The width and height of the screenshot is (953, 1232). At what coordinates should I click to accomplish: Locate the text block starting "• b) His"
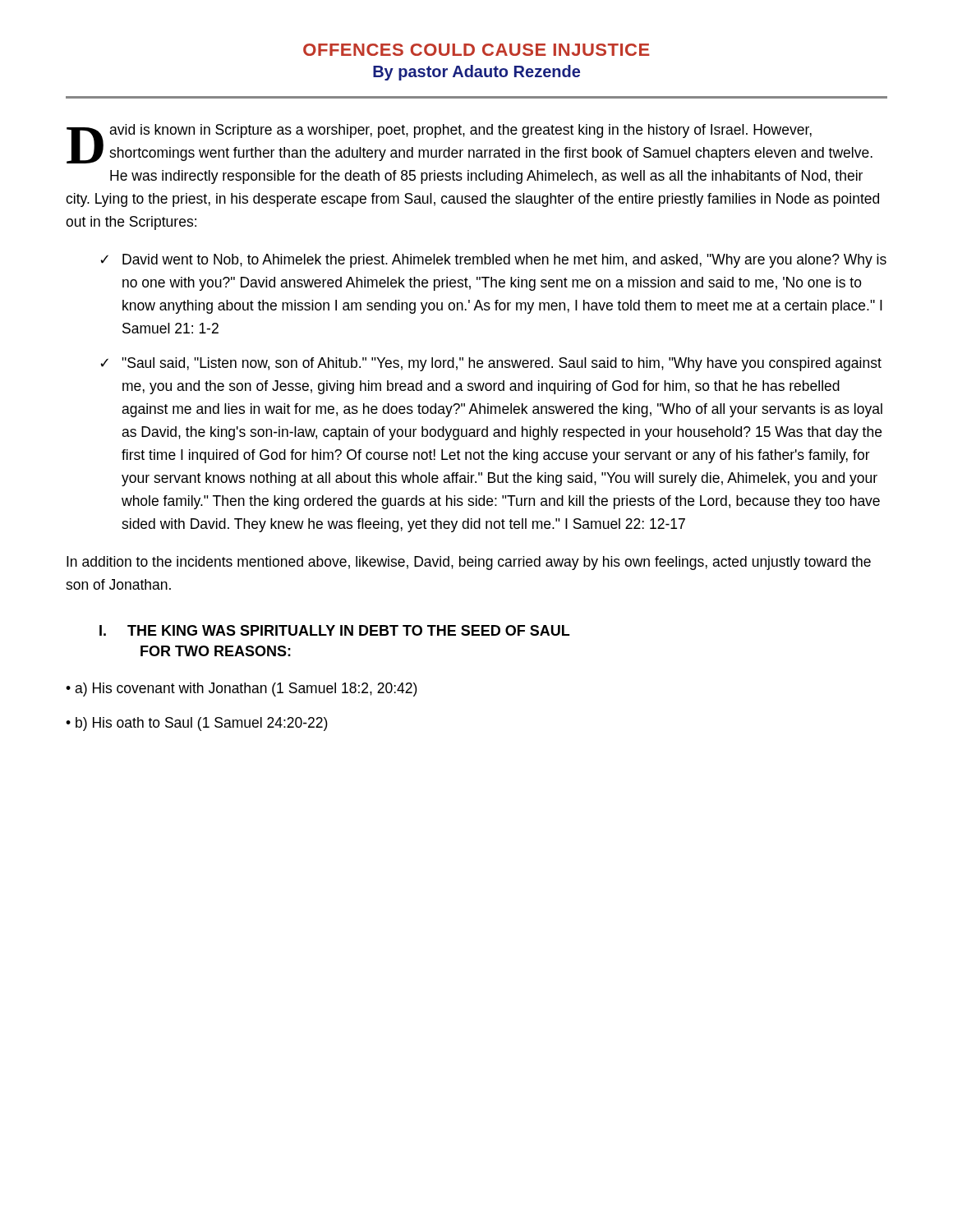pos(197,723)
